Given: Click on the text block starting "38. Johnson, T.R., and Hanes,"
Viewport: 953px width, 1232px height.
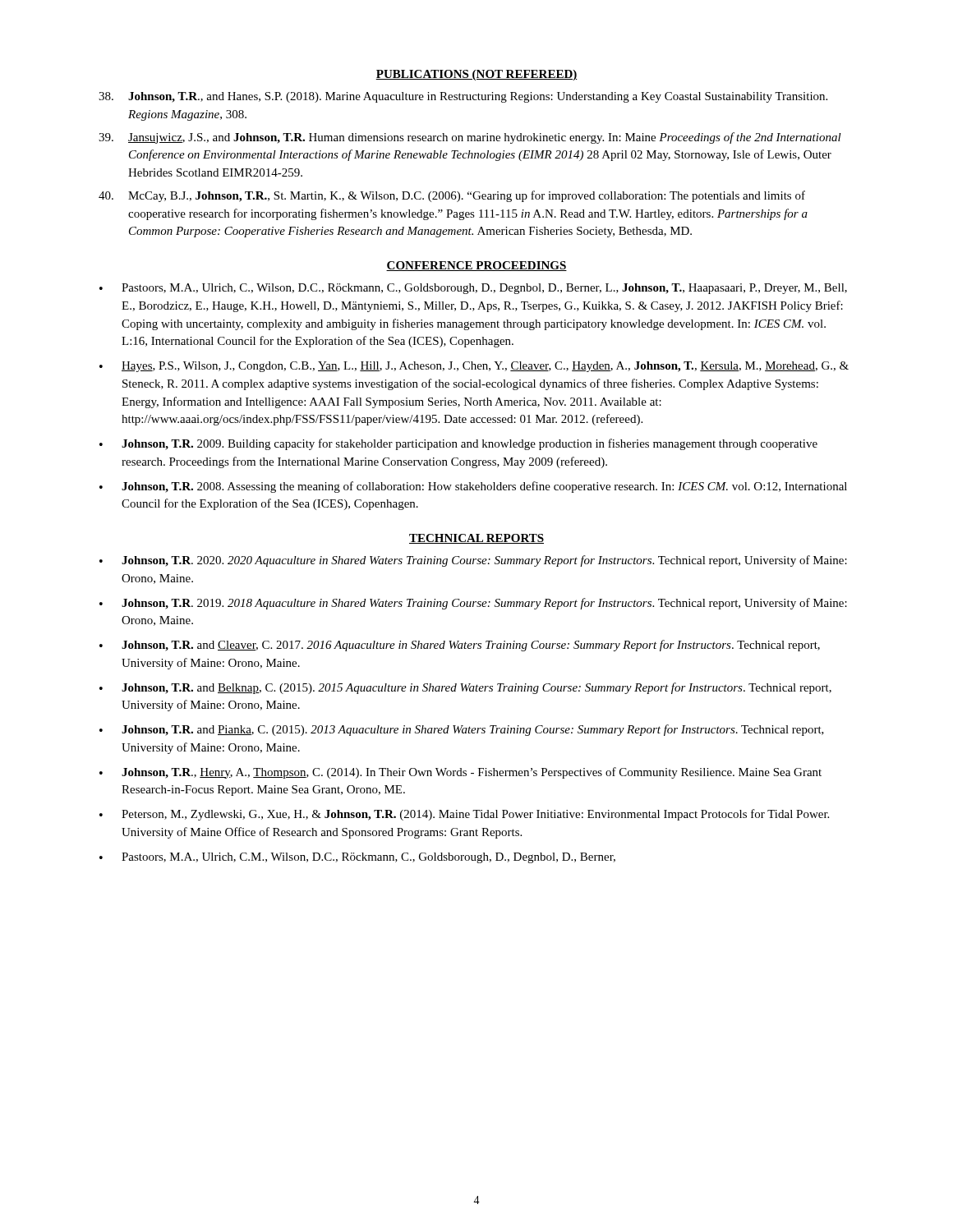Looking at the screenshot, I should click(476, 106).
